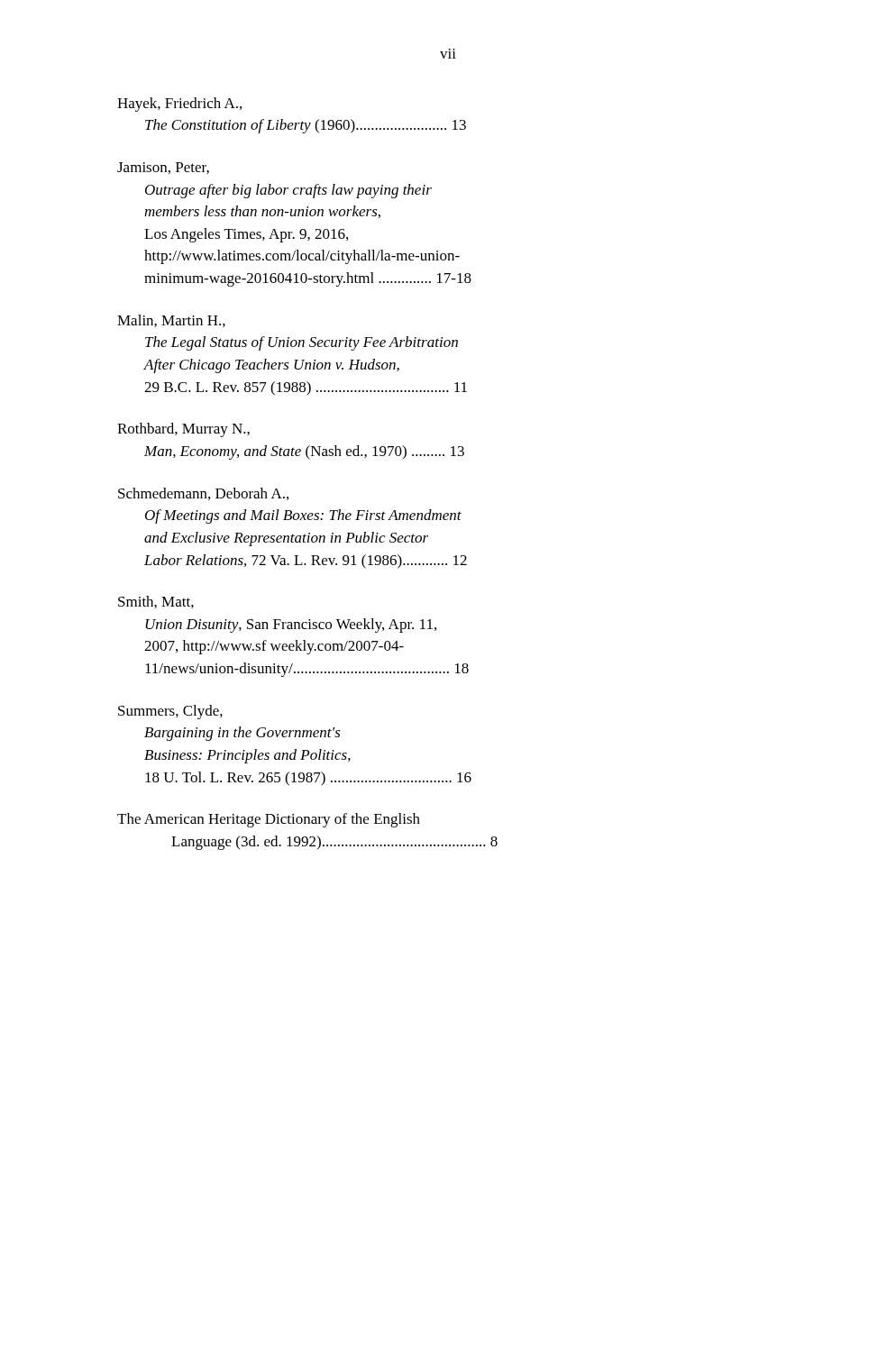The width and height of the screenshot is (896, 1352).
Task: Point to the element starting "Rothbard, Murray N., Man, Economy, and"
Action: pyautogui.click(x=448, y=441)
